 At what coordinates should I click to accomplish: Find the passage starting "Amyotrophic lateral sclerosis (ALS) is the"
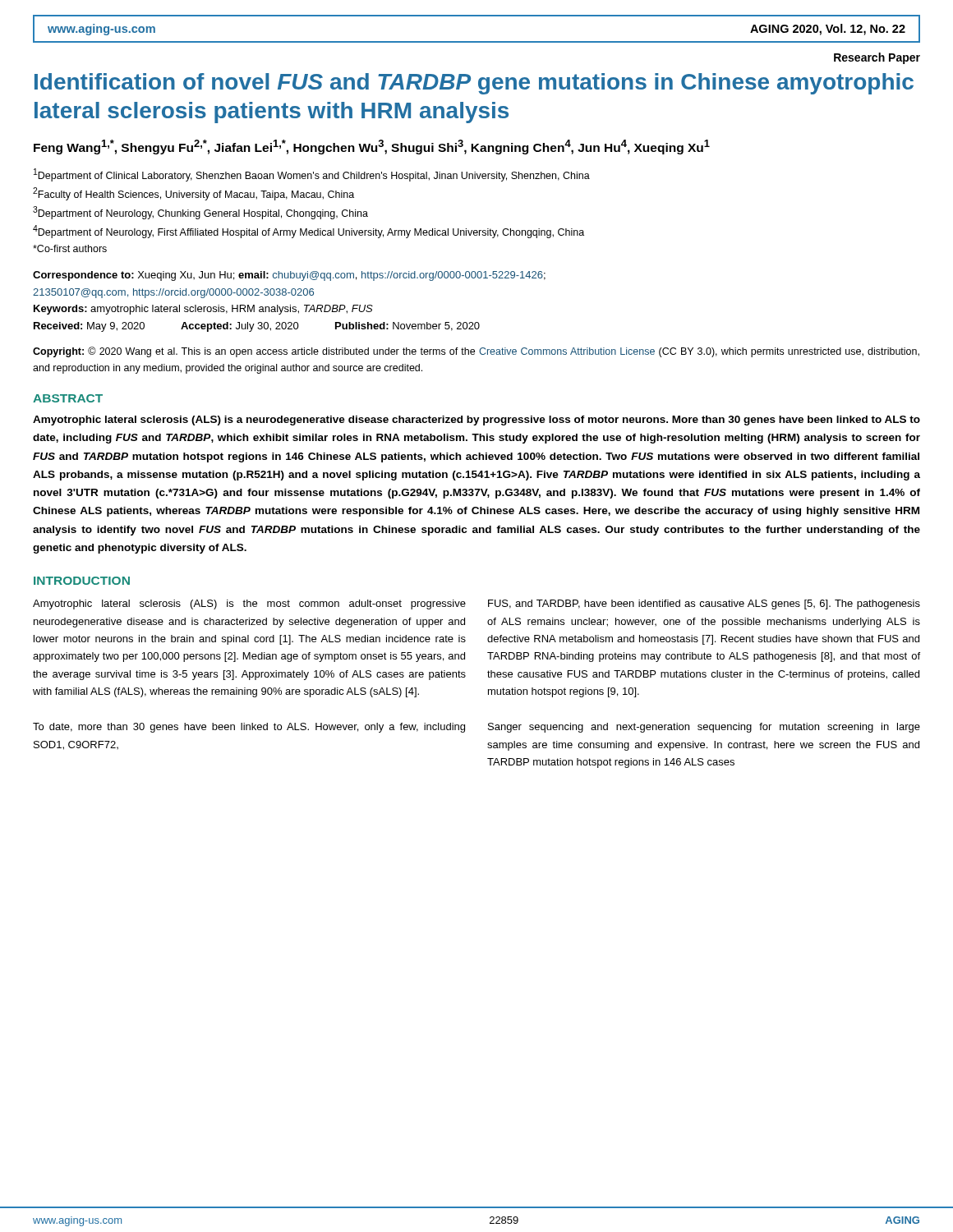click(249, 674)
